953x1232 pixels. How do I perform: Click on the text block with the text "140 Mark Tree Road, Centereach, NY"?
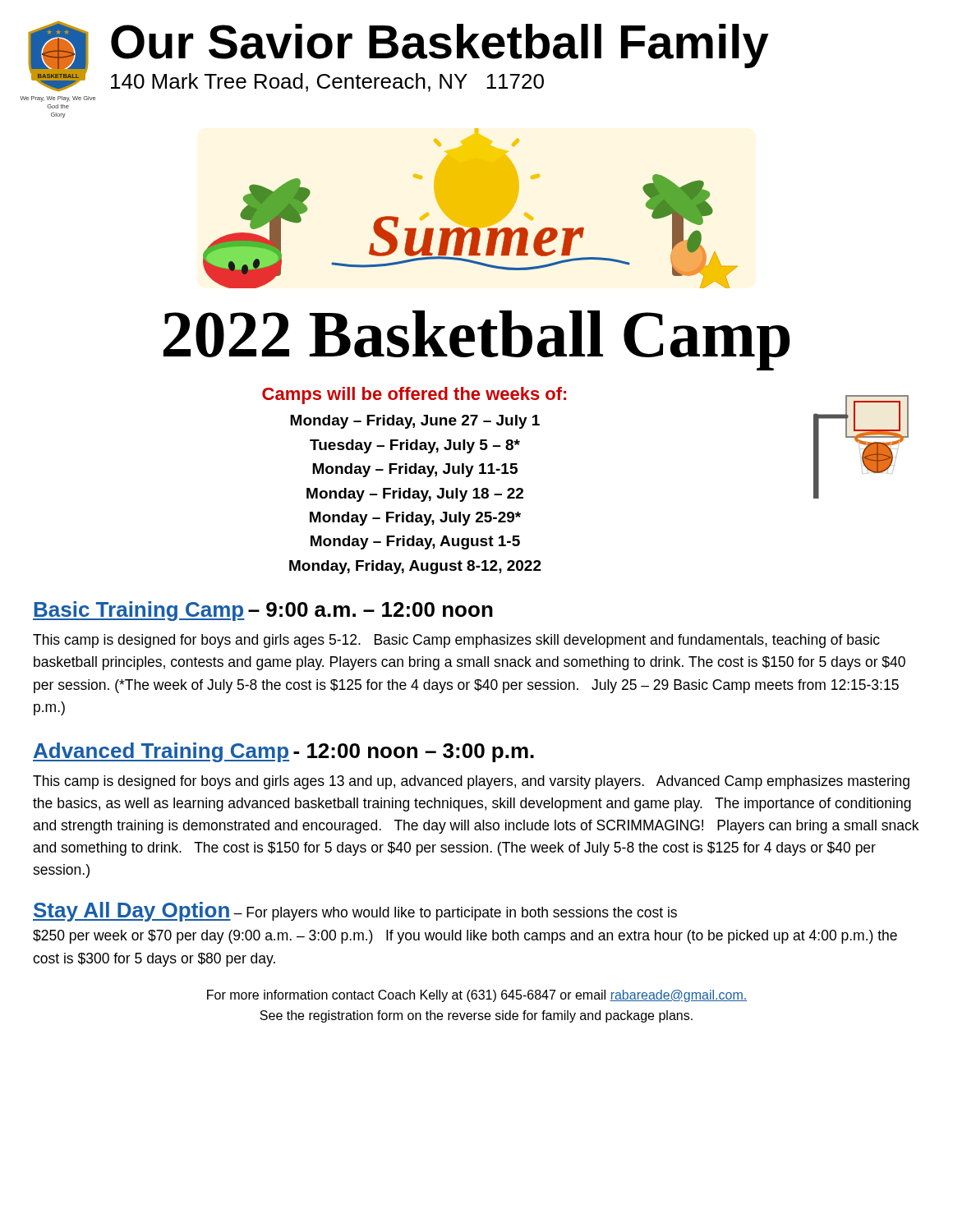click(x=327, y=81)
